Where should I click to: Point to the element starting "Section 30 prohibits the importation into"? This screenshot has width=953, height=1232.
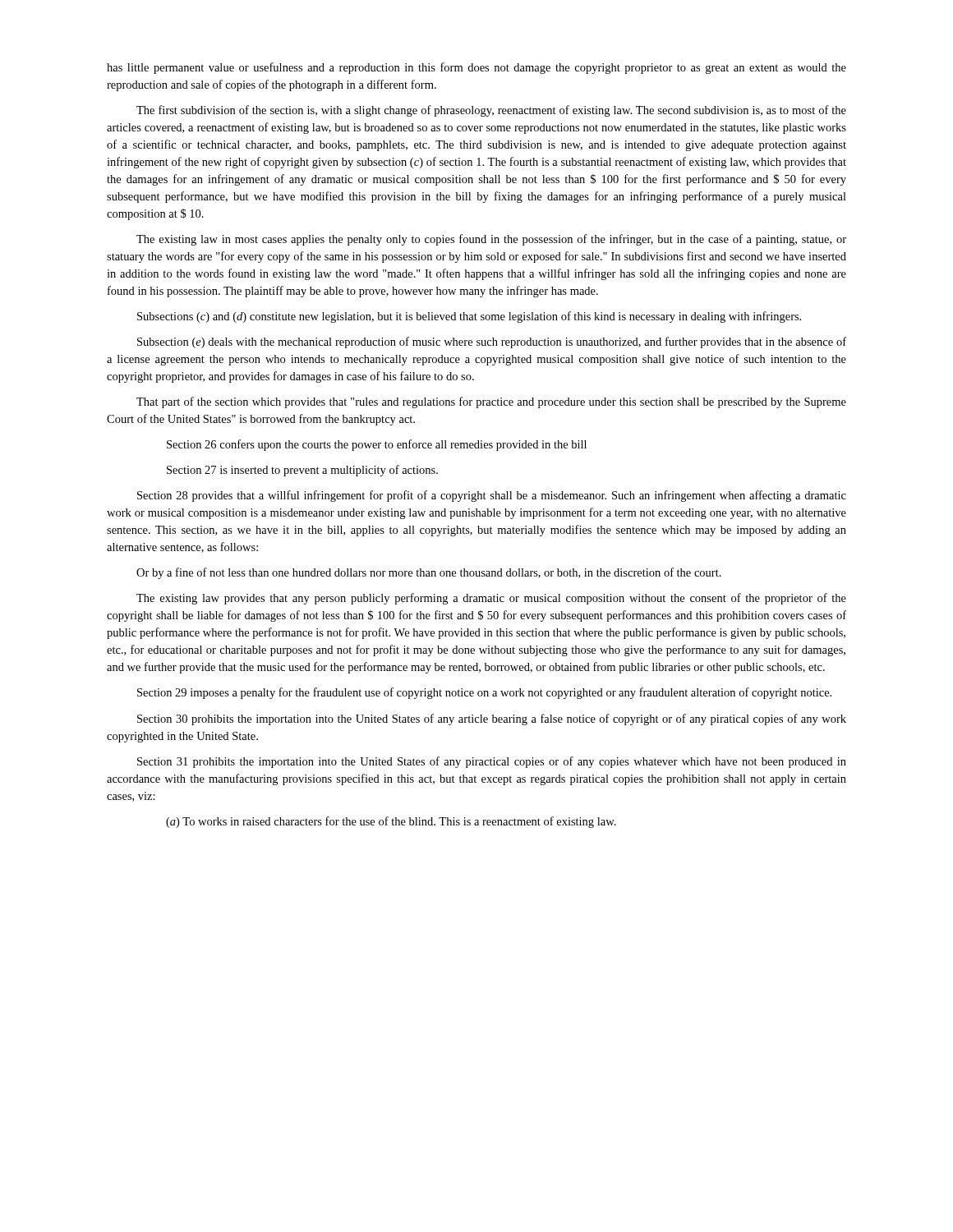pos(476,727)
